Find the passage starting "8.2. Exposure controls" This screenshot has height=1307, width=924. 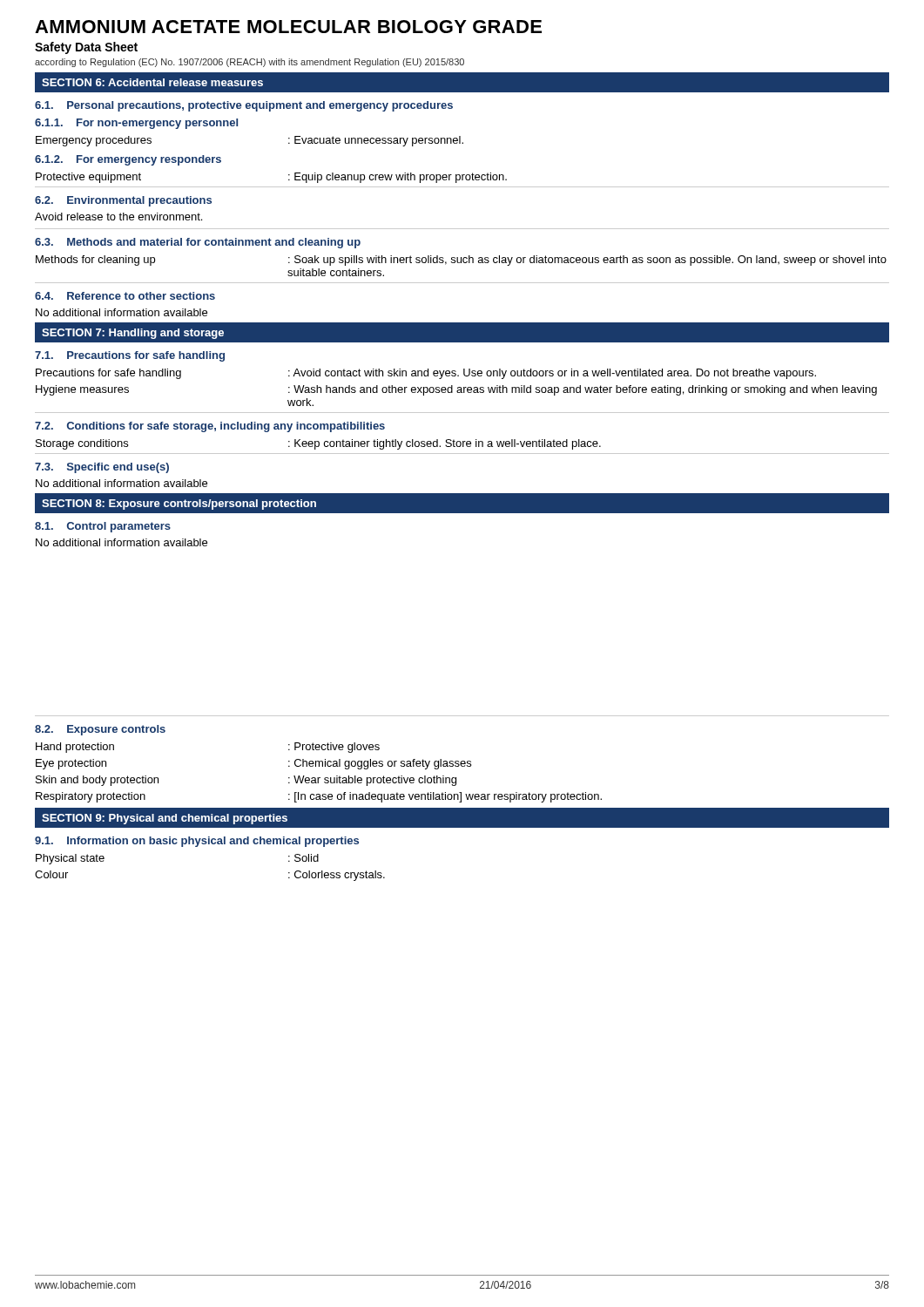tap(100, 729)
